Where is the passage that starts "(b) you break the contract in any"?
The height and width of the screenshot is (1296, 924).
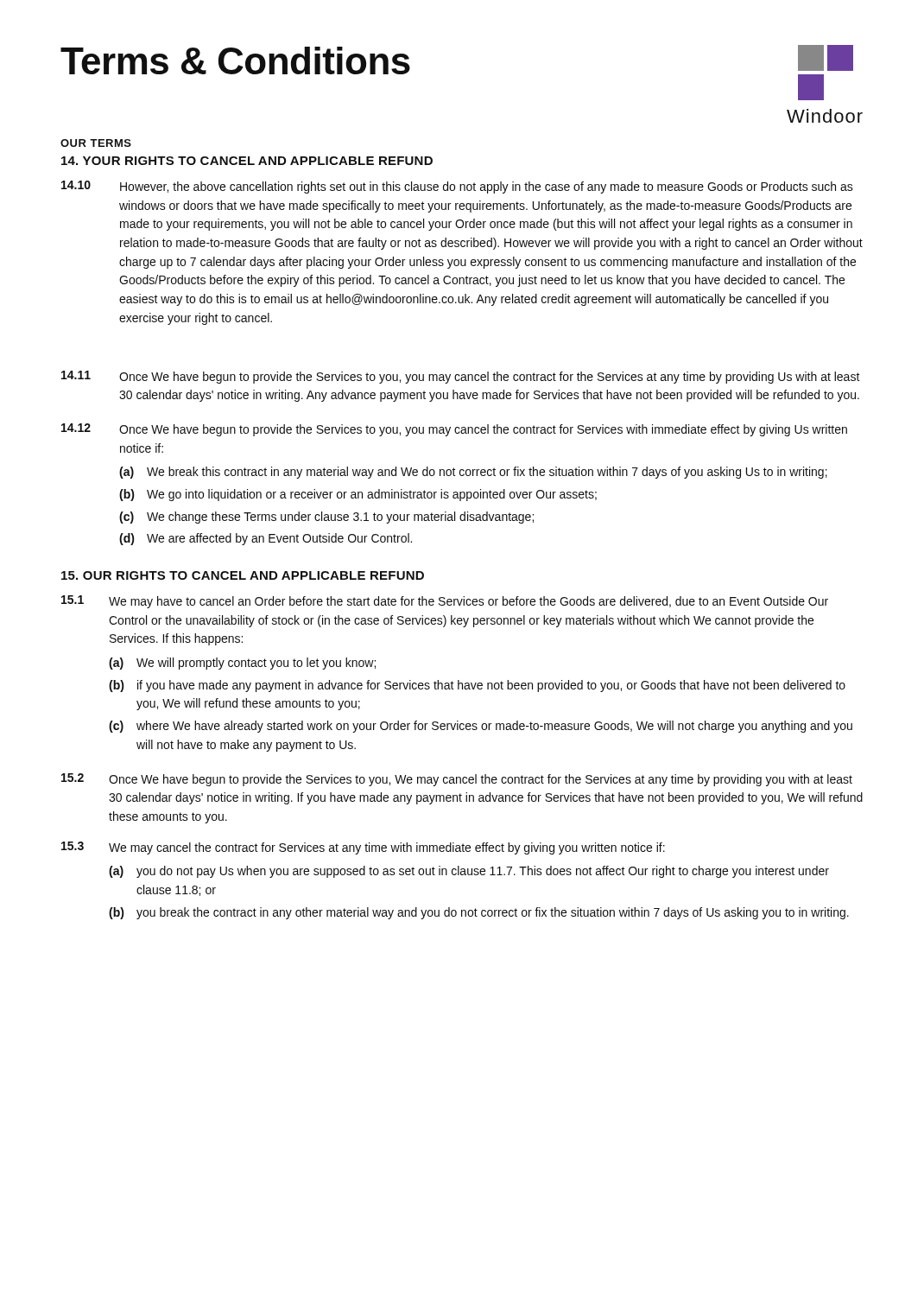coord(486,913)
